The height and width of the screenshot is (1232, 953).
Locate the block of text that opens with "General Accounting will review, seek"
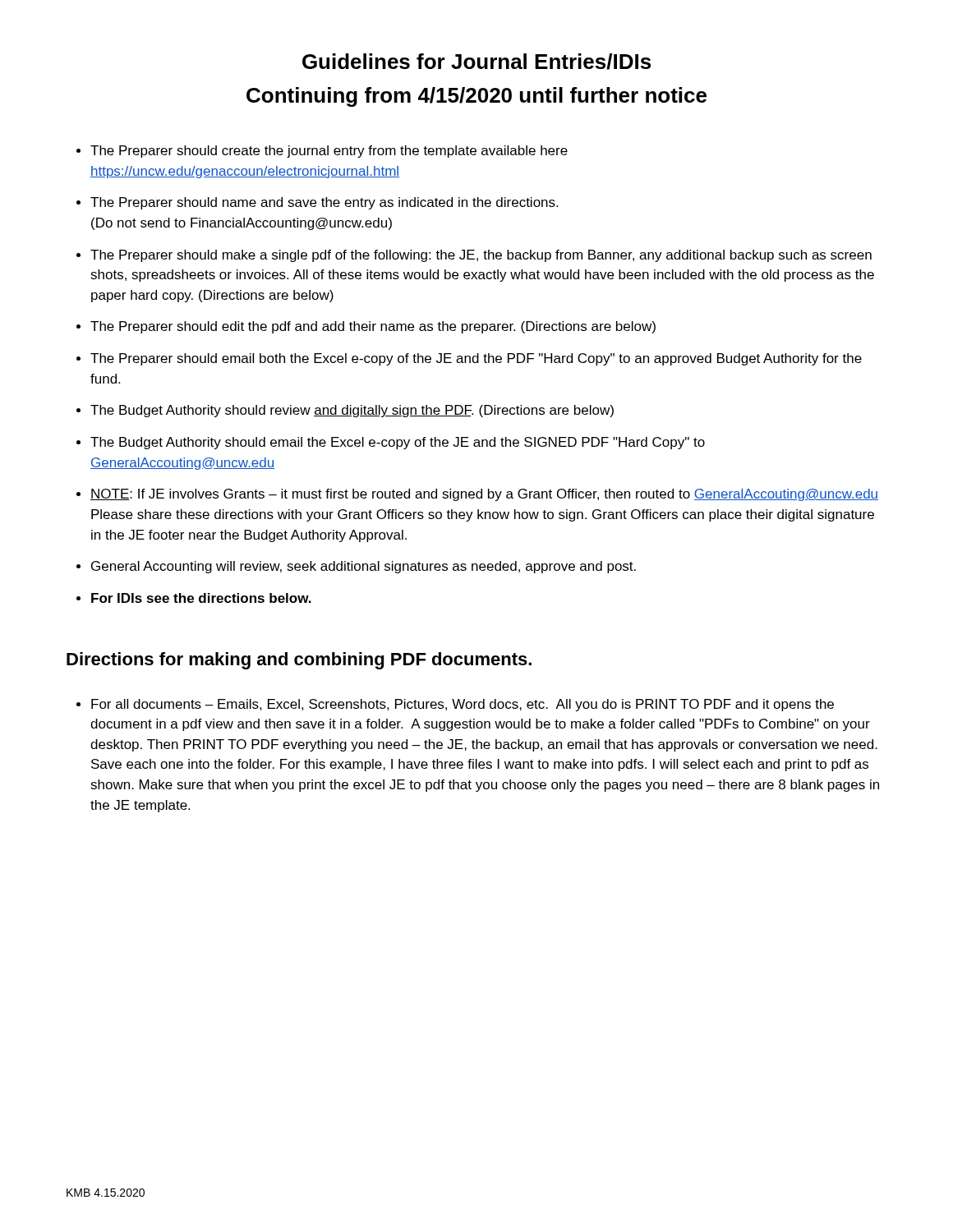pos(364,567)
